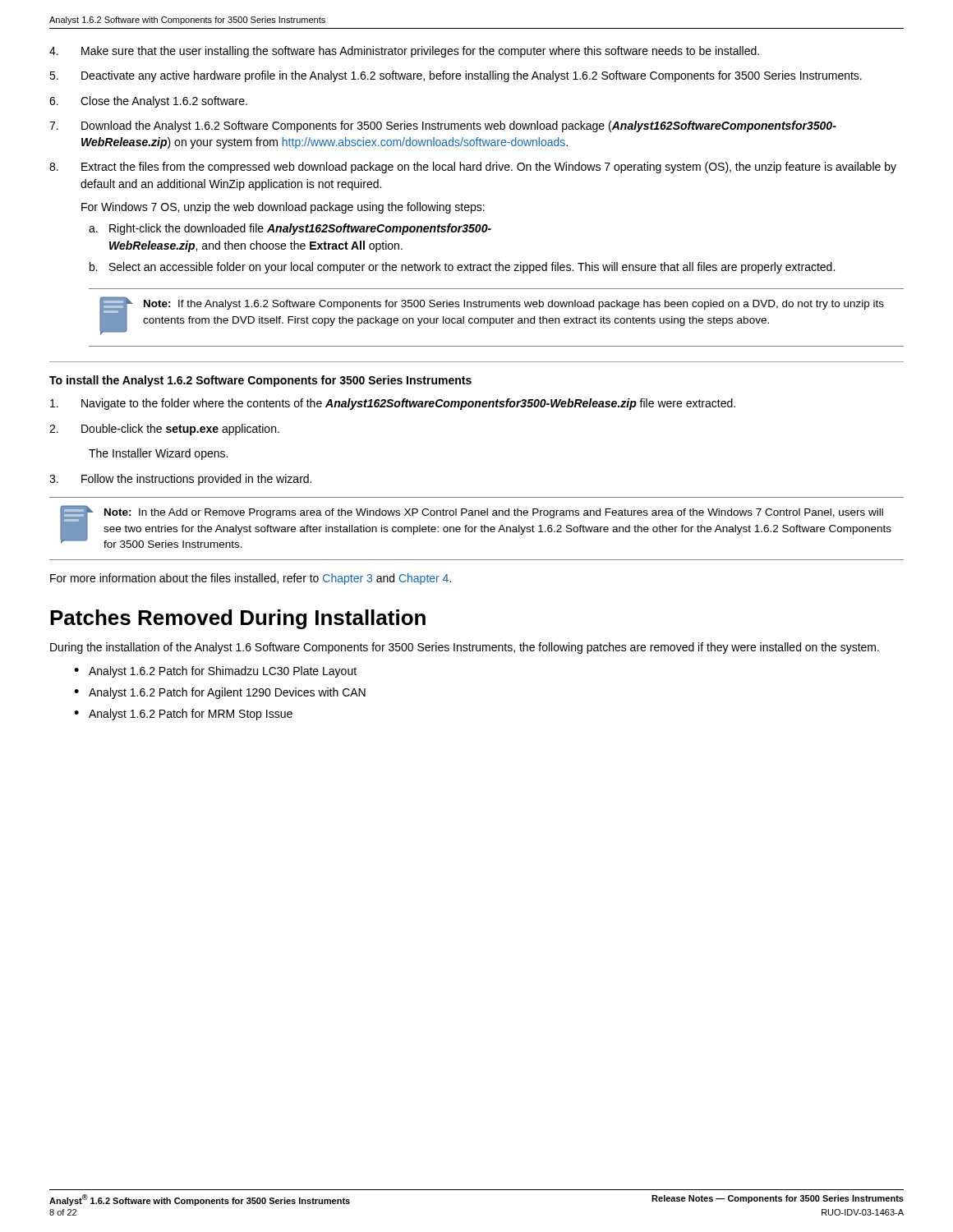
Task: Find the list item that says "6. Close the Analyst 1.6.2 software."
Action: (x=148, y=102)
